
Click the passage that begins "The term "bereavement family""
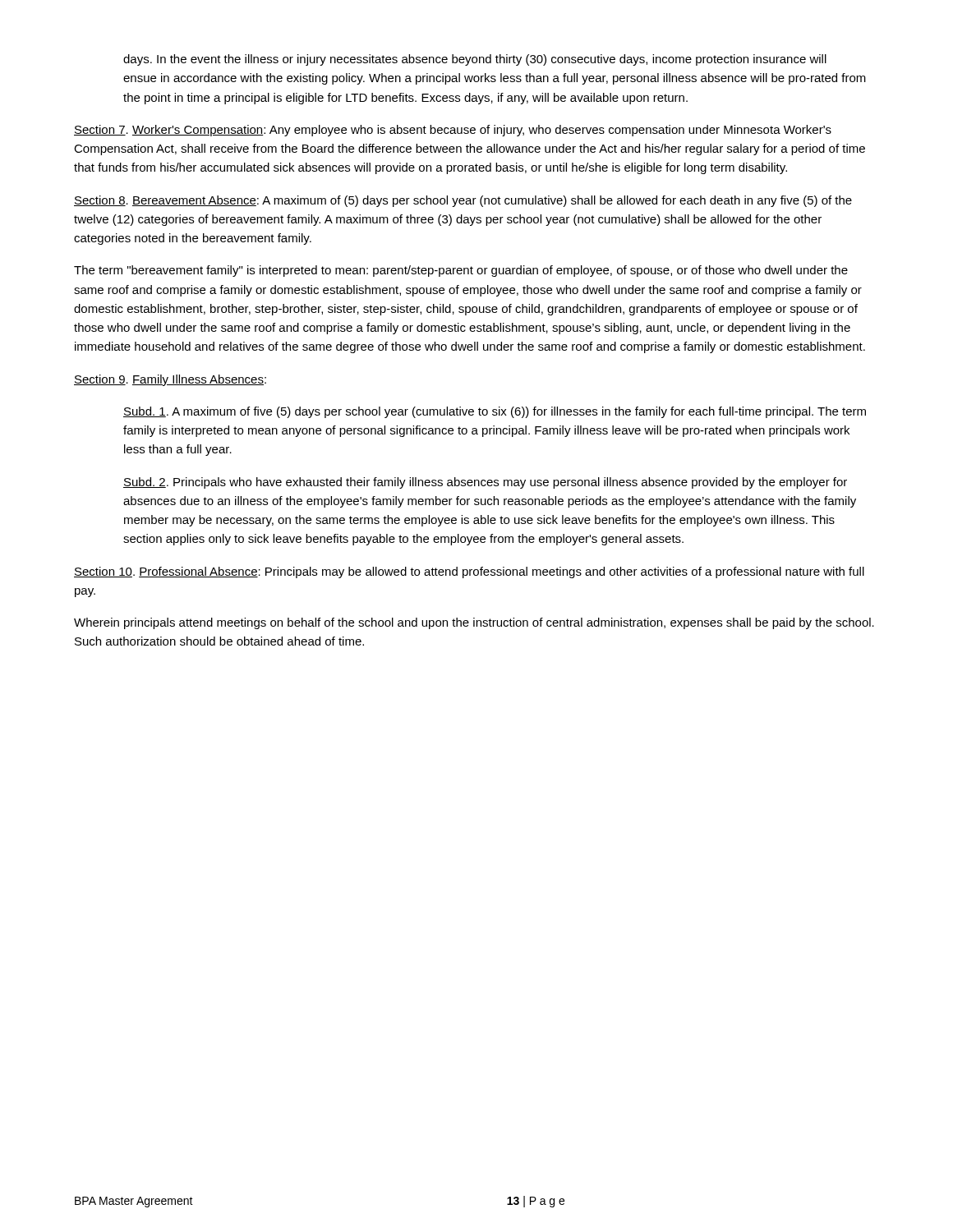tap(476, 308)
